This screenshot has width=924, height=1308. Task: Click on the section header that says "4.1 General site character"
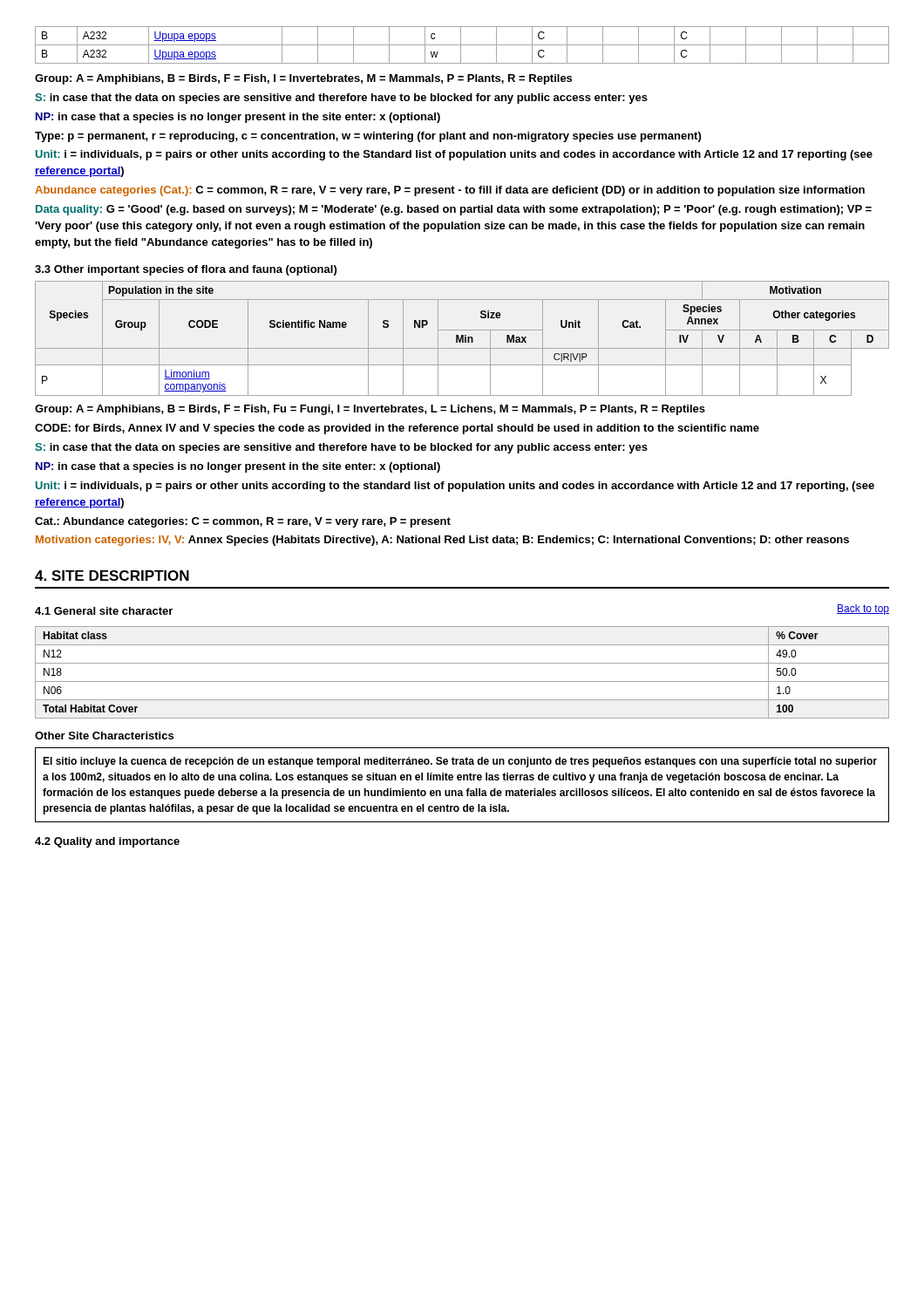(x=104, y=611)
